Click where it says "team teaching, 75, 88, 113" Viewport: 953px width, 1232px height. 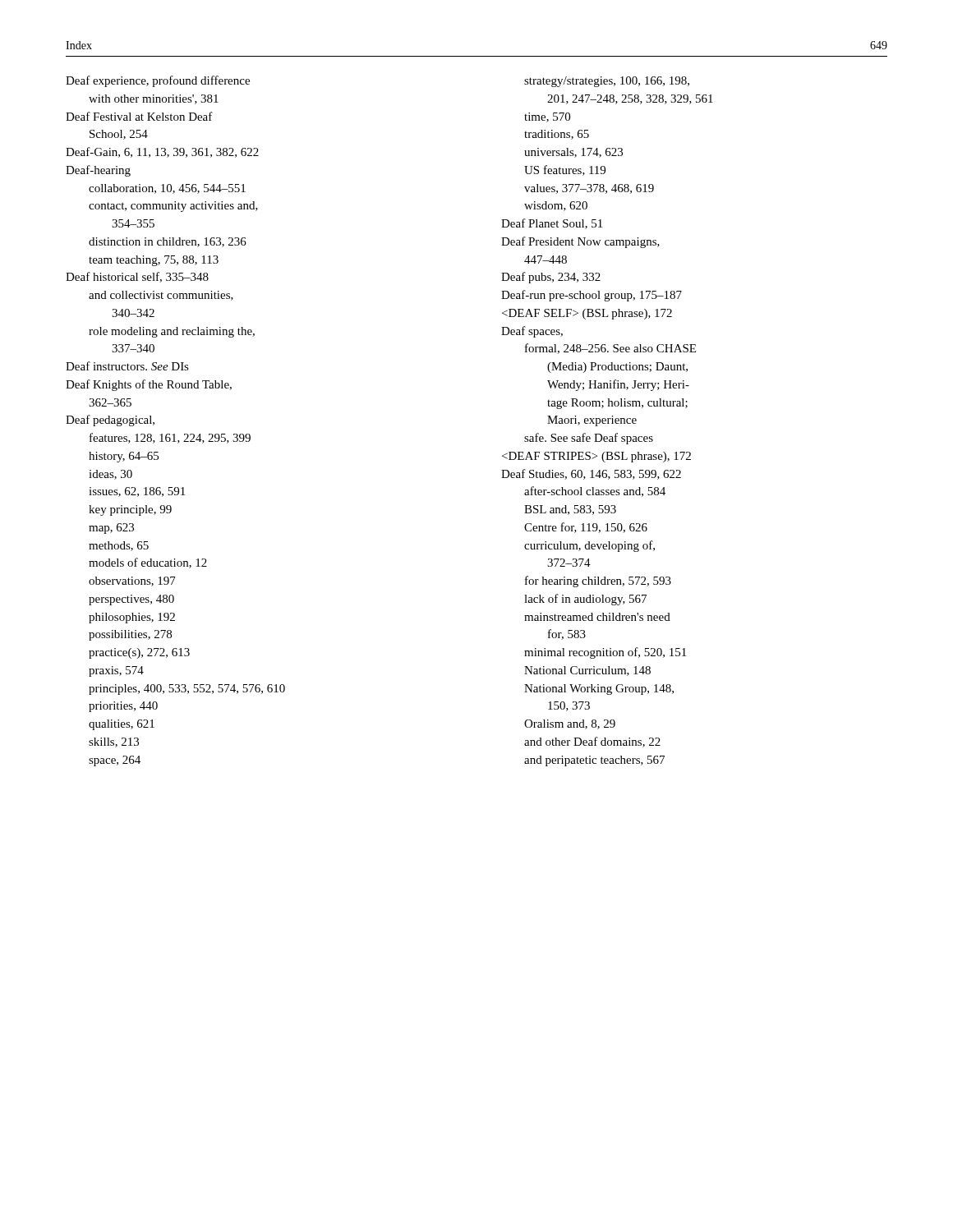[x=154, y=259]
